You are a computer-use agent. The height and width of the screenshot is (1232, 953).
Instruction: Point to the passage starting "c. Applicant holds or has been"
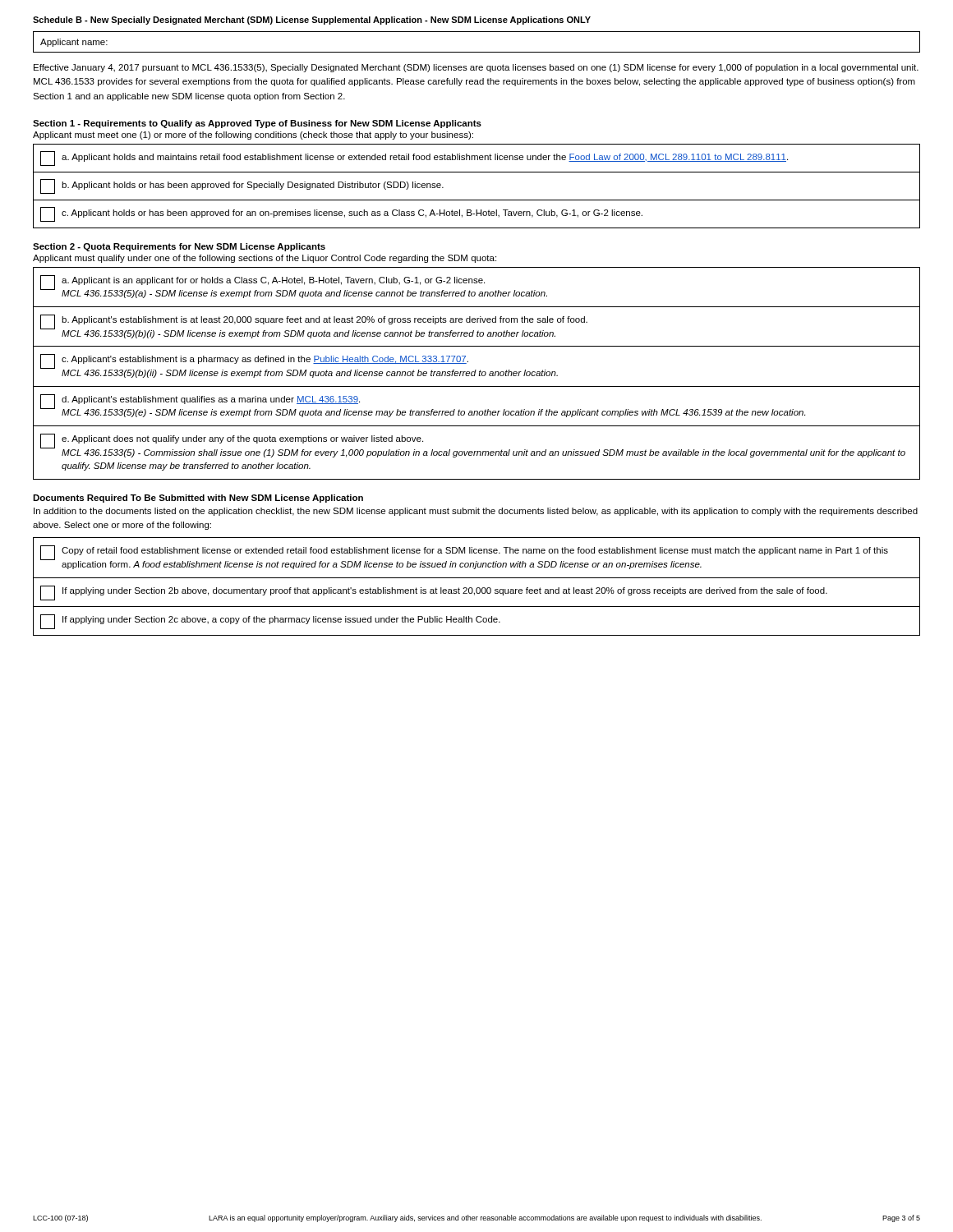(x=476, y=214)
